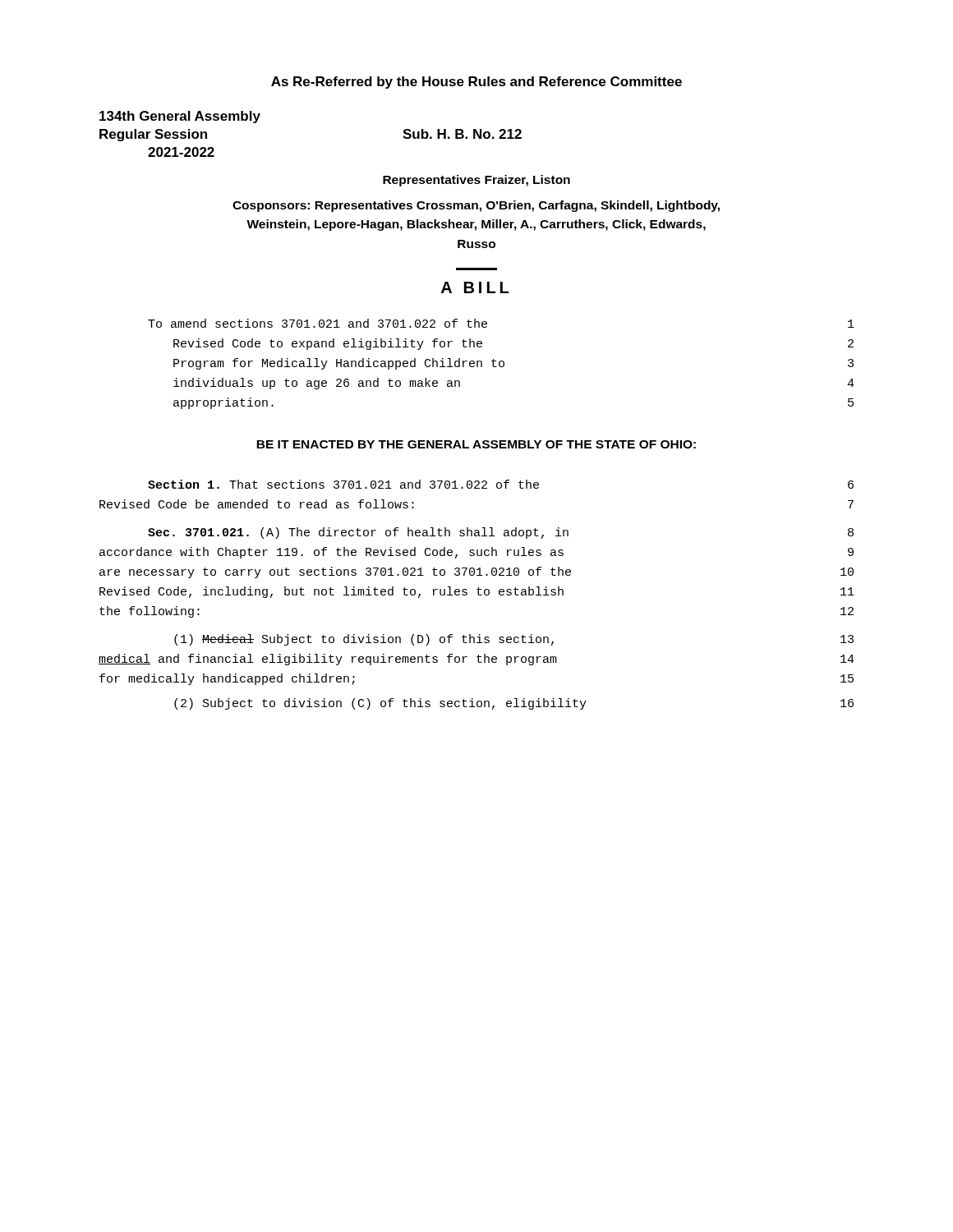Locate the list item with the text "(2) Subject to division (C) of this section,"

point(476,704)
